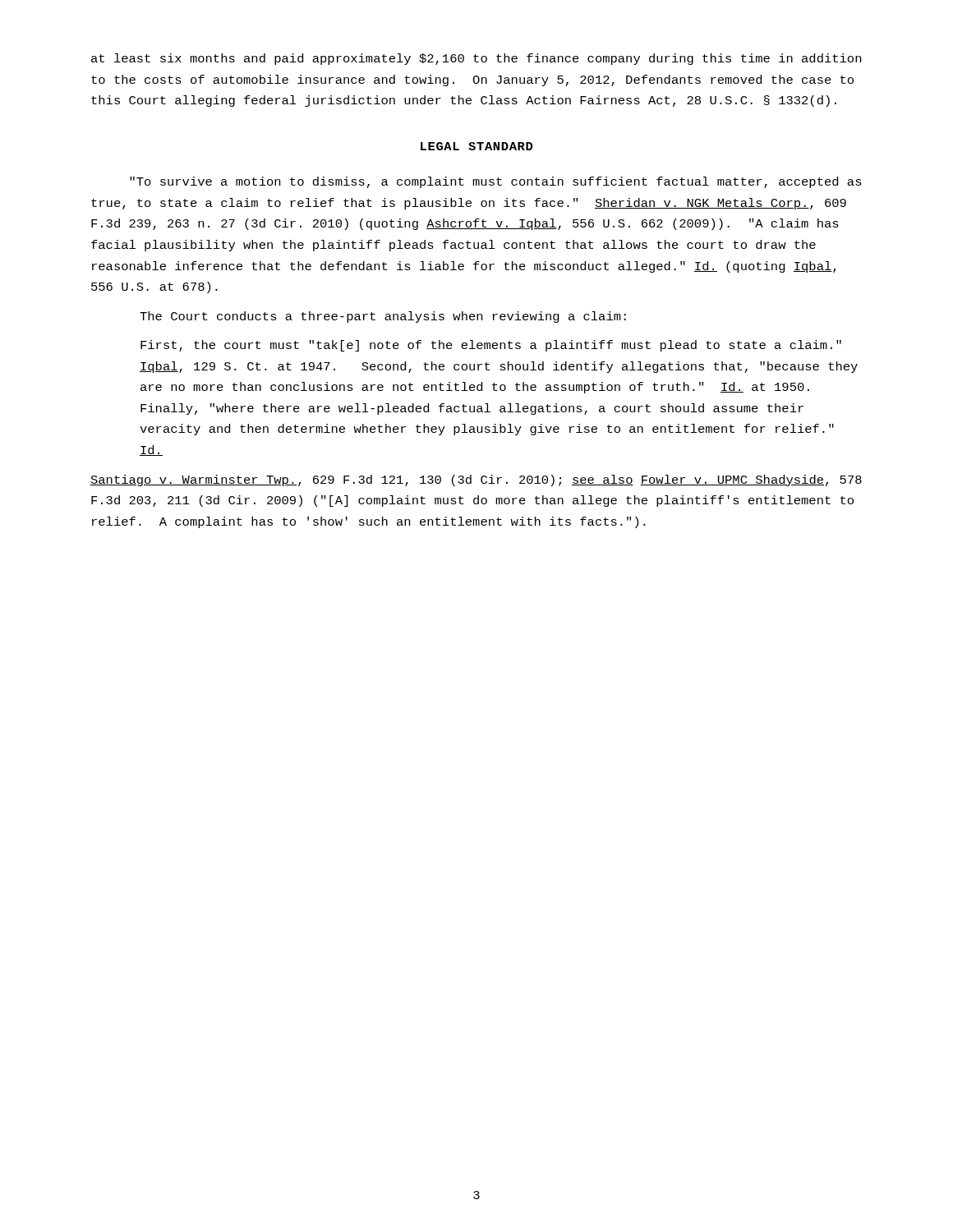Click the passage that begins "The Court conducts"
The height and width of the screenshot is (1232, 953).
click(x=501, y=317)
